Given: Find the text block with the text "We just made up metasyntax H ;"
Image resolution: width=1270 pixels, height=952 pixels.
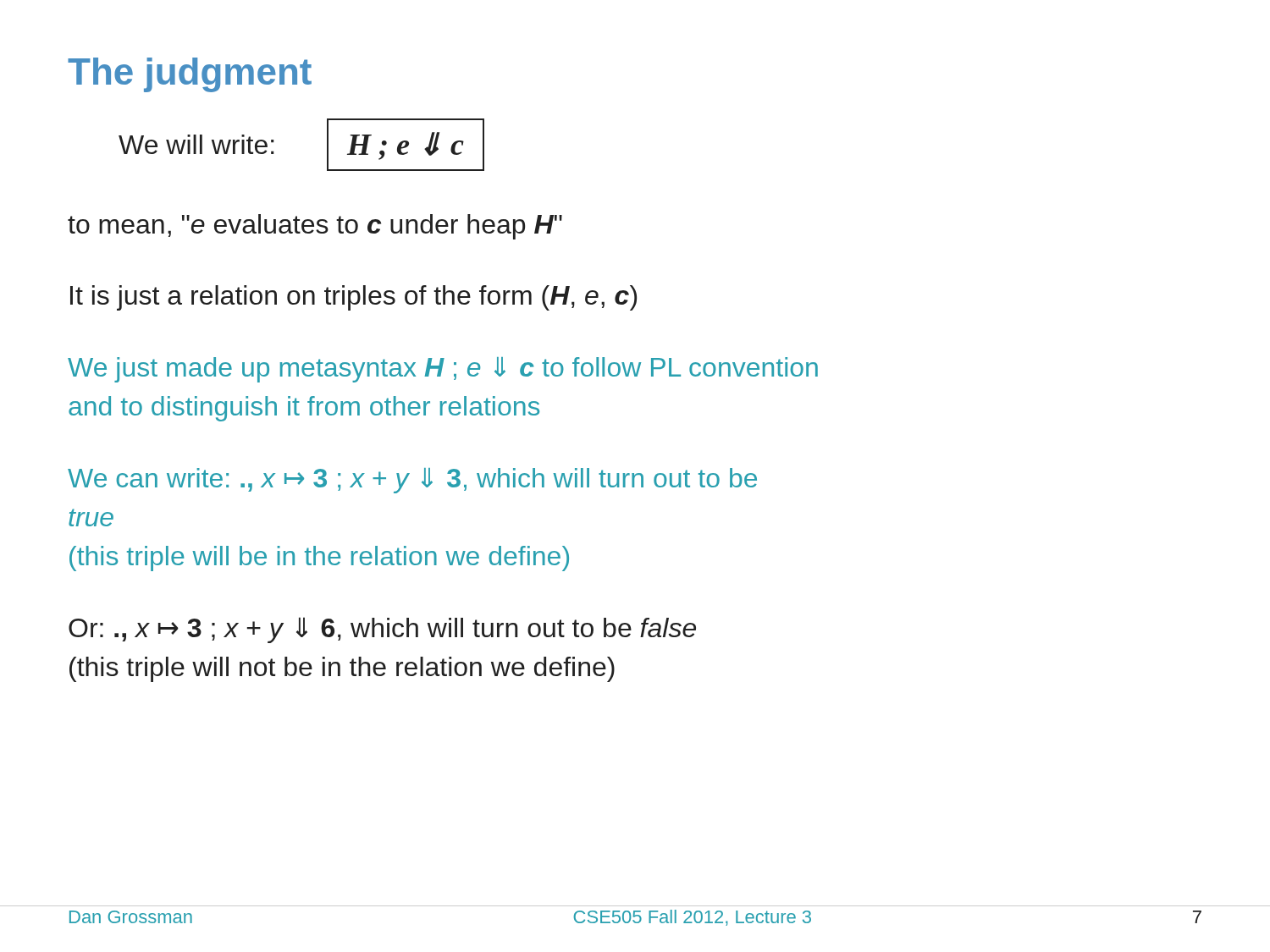Looking at the screenshot, I should point(444,387).
